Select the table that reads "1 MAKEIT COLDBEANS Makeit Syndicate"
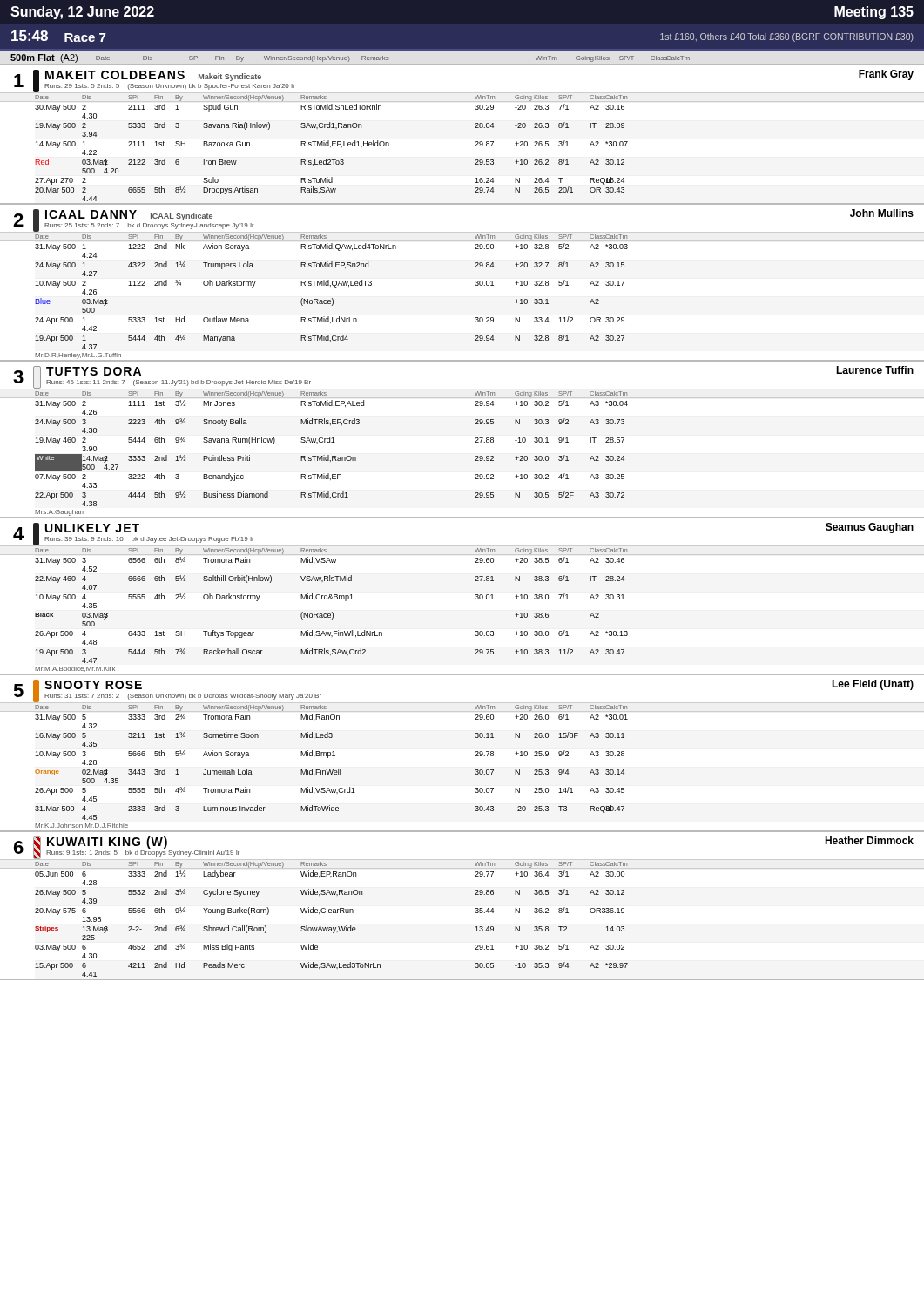This screenshot has width=924, height=1307. pyautogui.click(x=462, y=135)
